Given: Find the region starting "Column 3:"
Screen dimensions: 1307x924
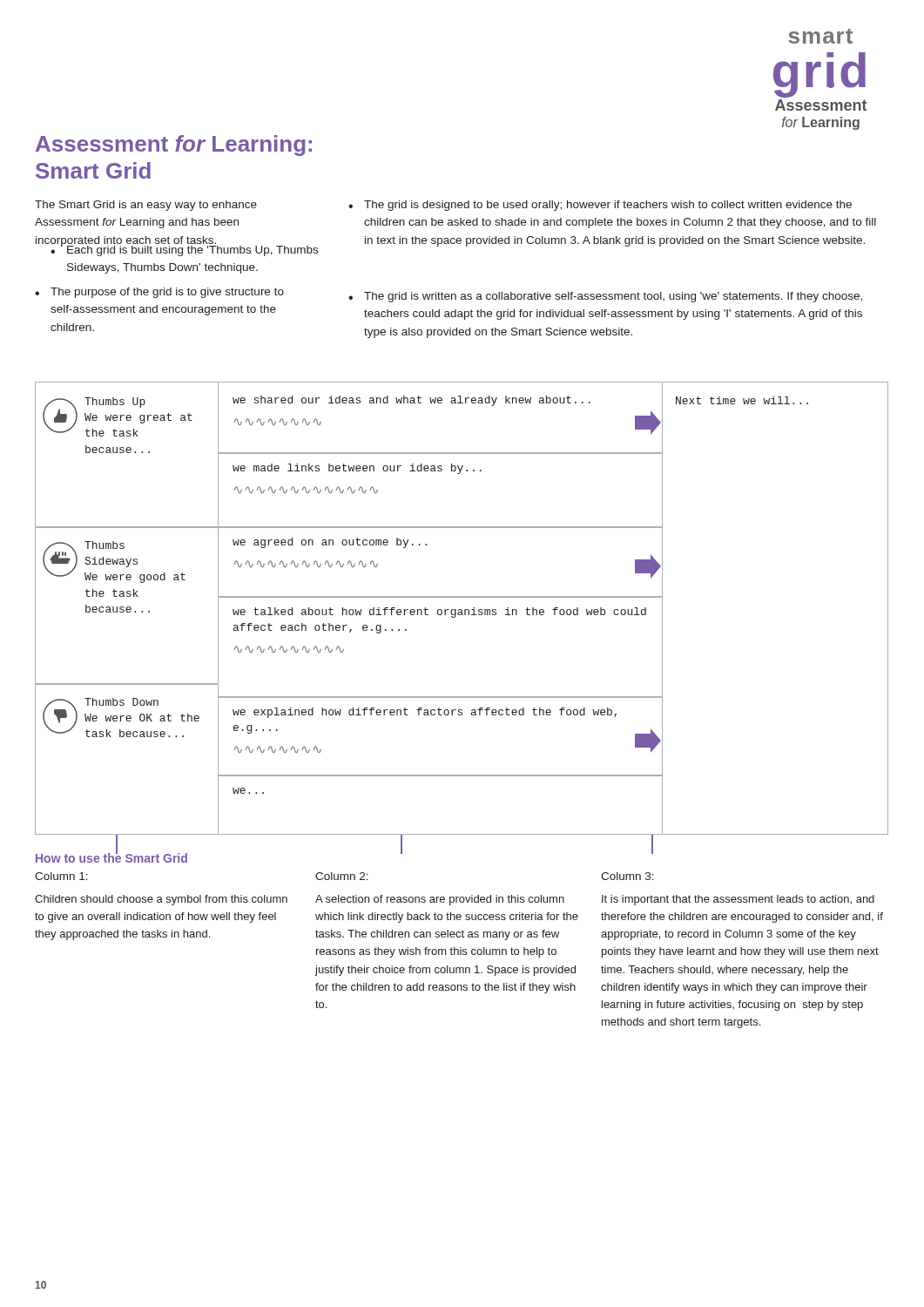Looking at the screenshot, I should tap(628, 876).
